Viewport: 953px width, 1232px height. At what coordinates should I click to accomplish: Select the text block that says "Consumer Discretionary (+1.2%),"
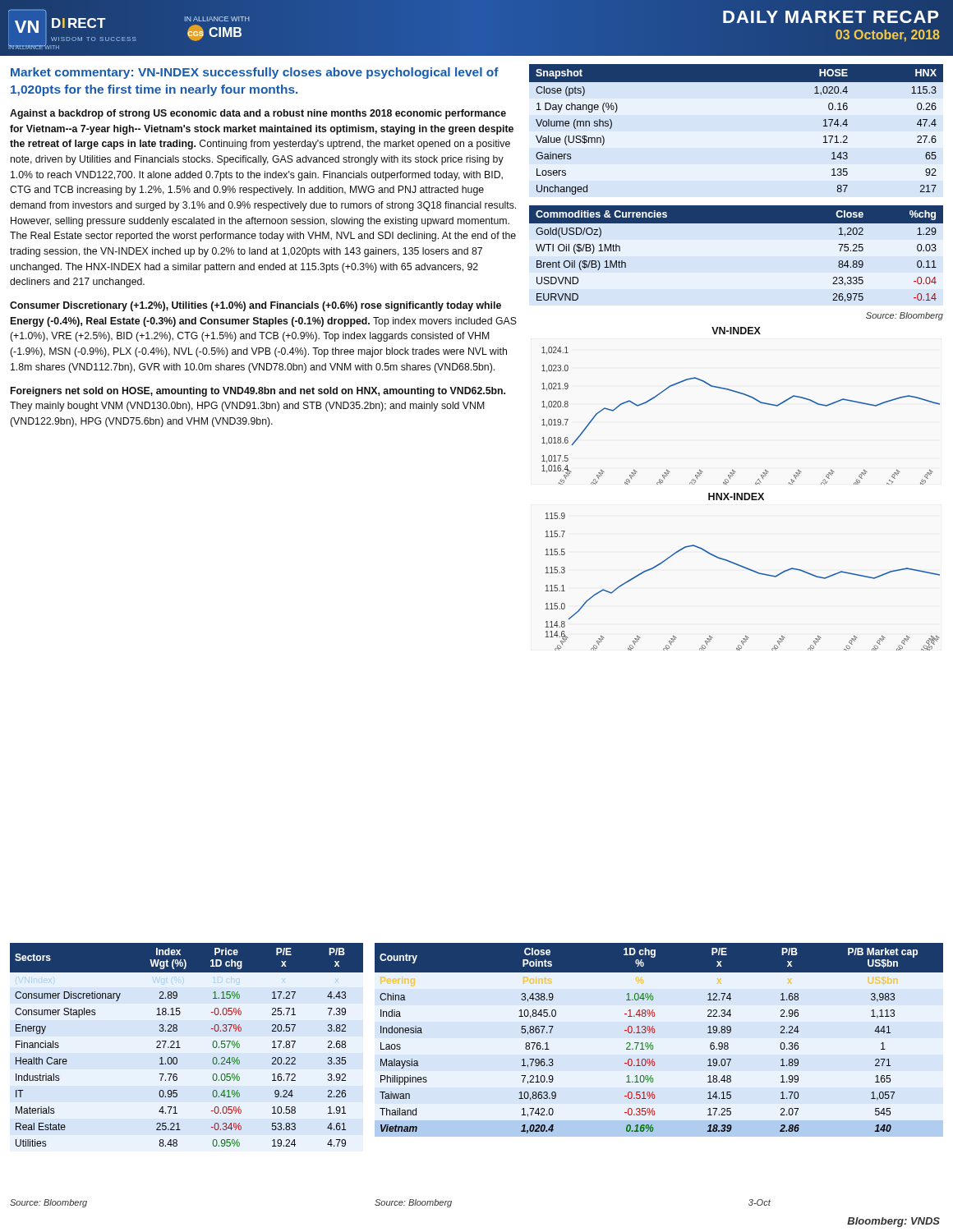(263, 336)
